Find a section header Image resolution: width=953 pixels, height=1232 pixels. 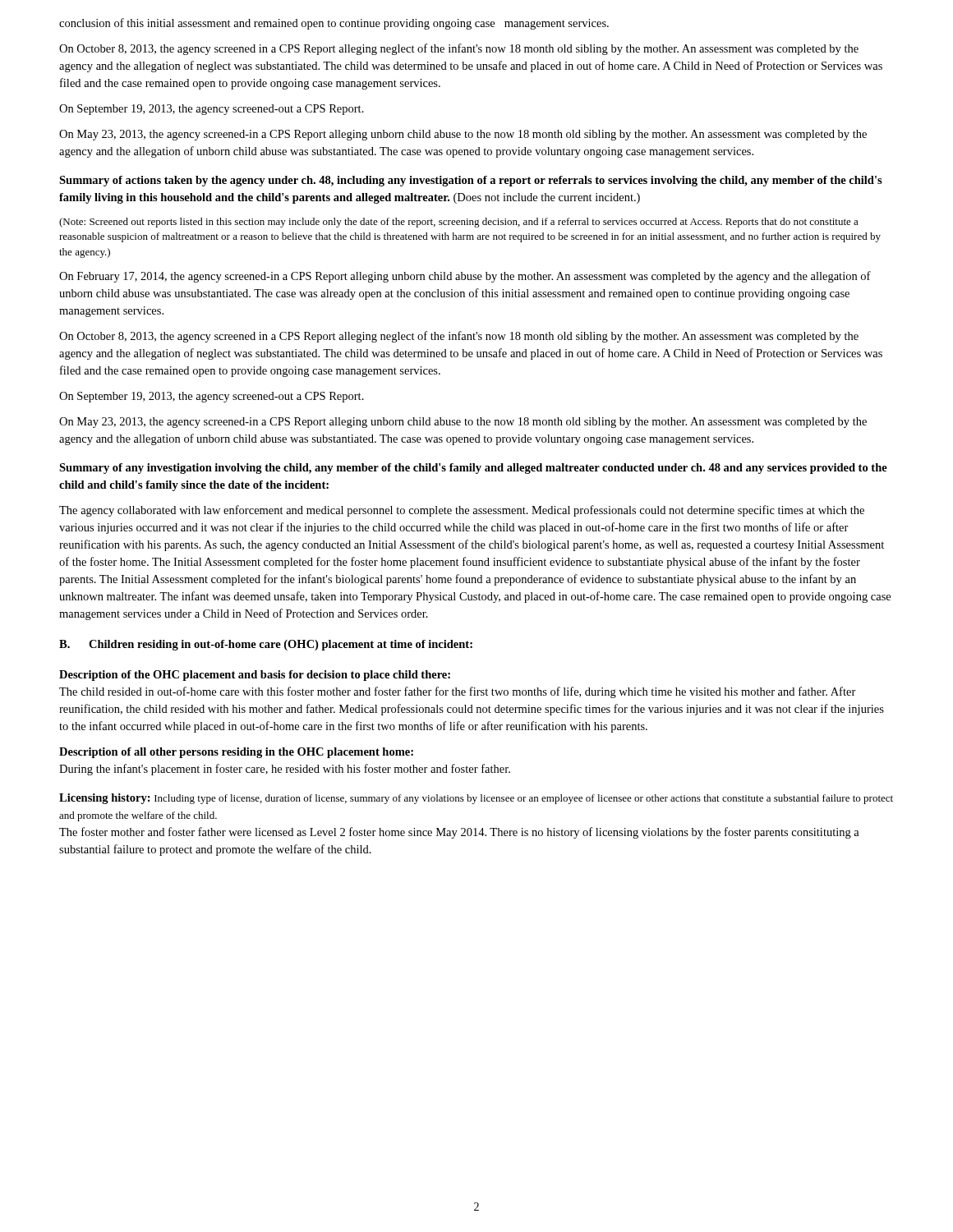point(266,644)
